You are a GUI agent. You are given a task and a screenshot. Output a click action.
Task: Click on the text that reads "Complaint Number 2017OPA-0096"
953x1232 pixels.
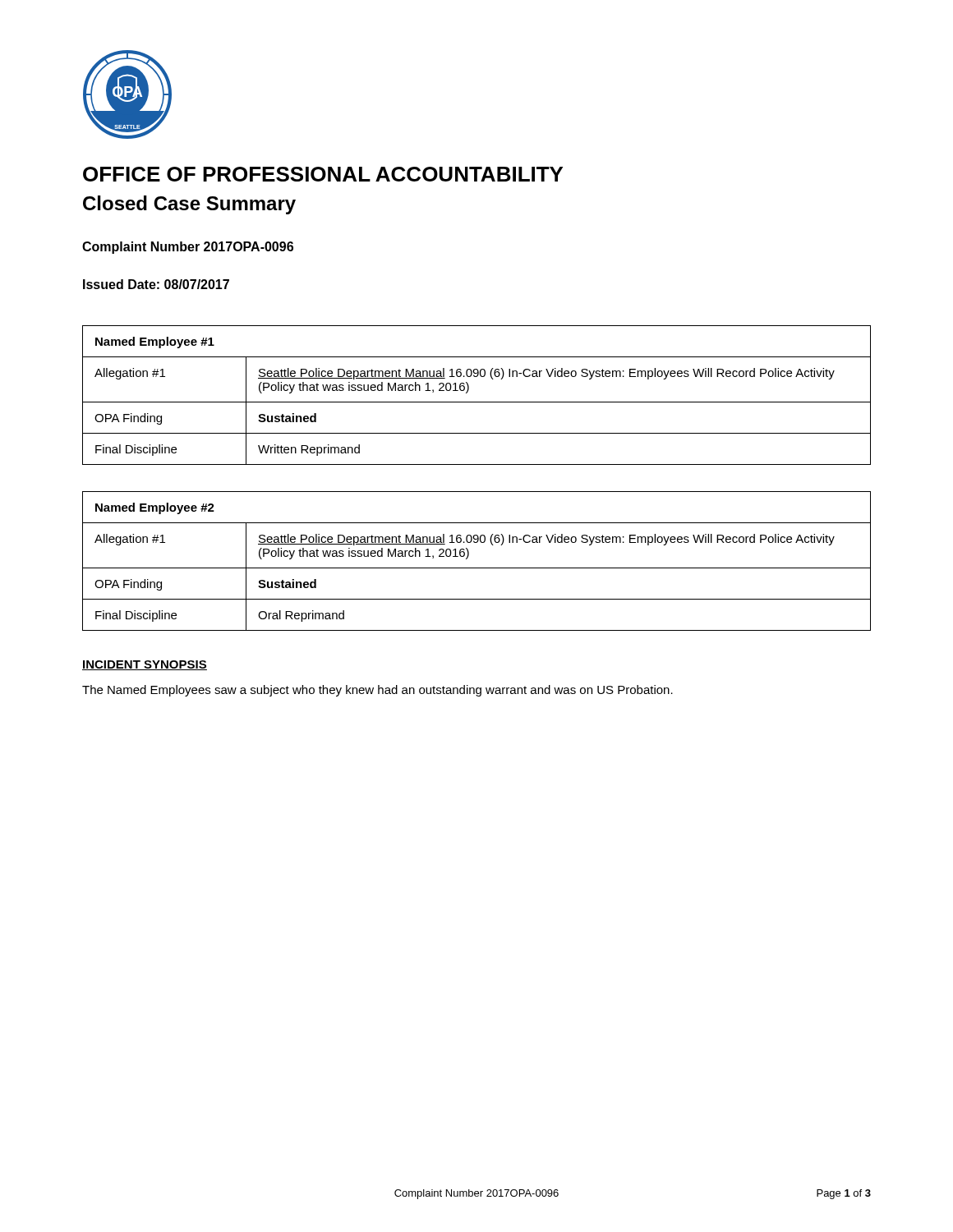(188, 247)
